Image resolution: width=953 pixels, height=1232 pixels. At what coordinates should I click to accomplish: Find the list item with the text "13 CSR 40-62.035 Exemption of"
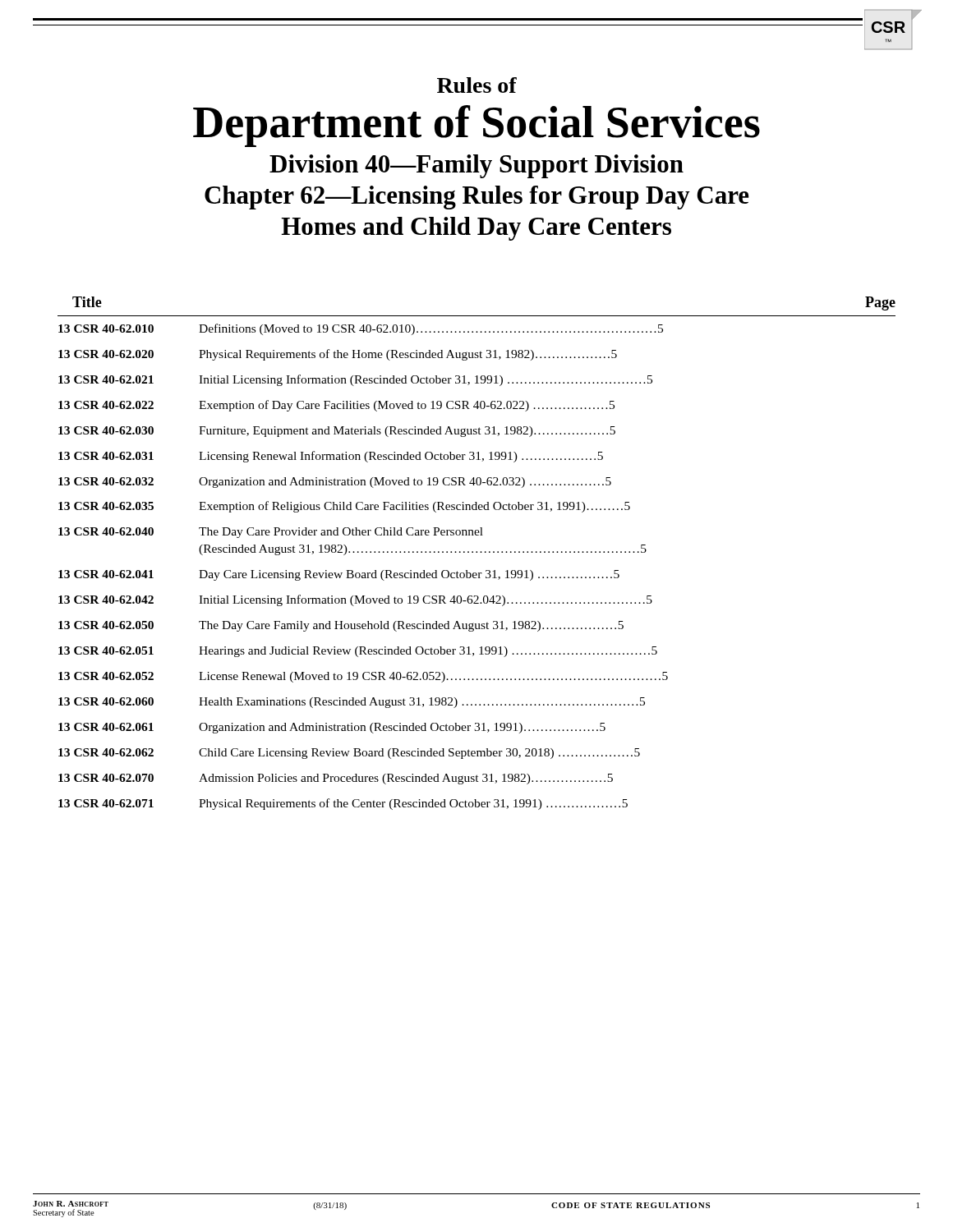pyautogui.click(x=476, y=507)
